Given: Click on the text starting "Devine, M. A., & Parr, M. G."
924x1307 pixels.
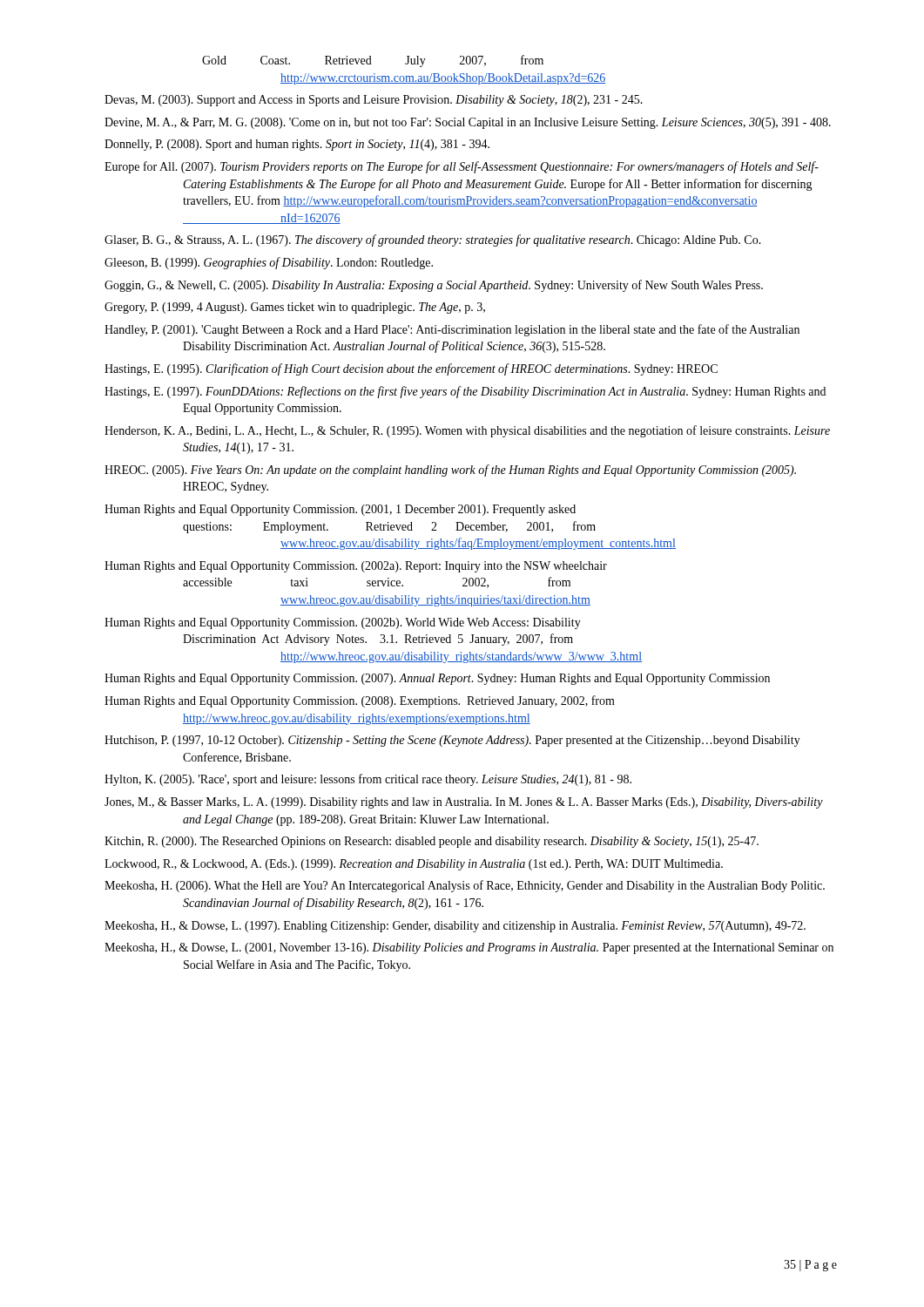Looking at the screenshot, I should [468, 122].
